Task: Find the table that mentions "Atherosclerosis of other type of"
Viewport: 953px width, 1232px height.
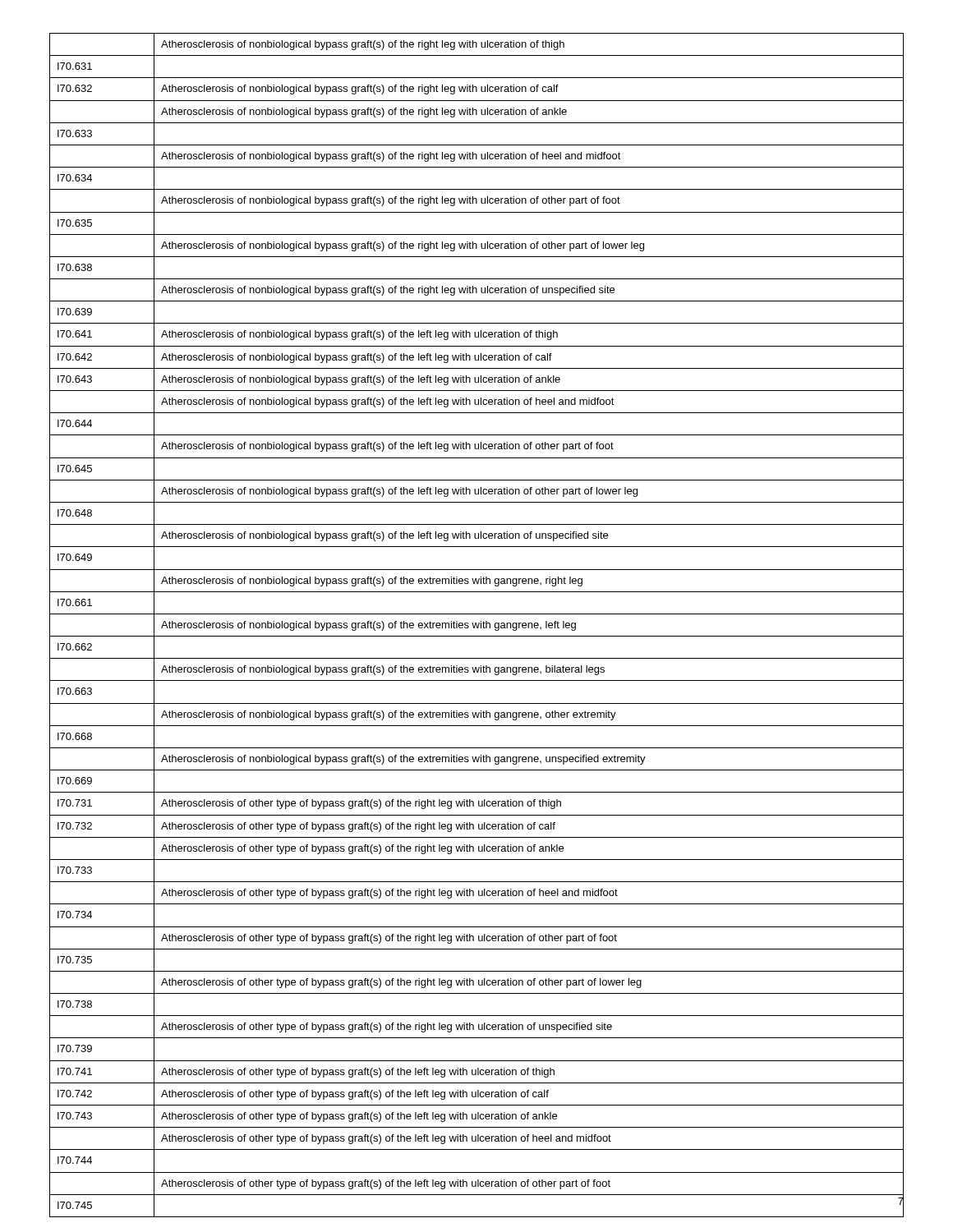Action: click(476, 625)
